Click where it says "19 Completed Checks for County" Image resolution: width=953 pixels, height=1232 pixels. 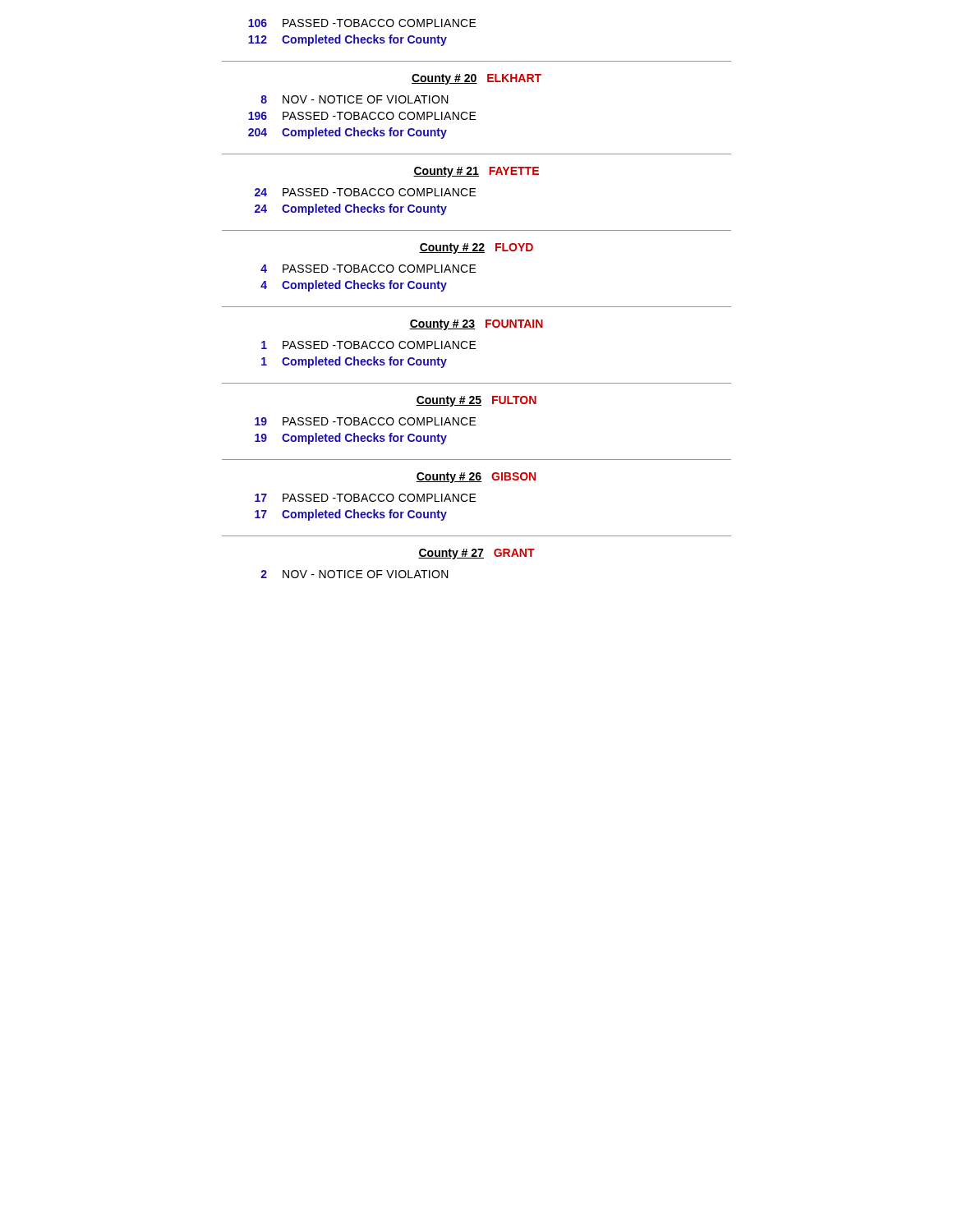pyautogui.click(x=334, y=438)
